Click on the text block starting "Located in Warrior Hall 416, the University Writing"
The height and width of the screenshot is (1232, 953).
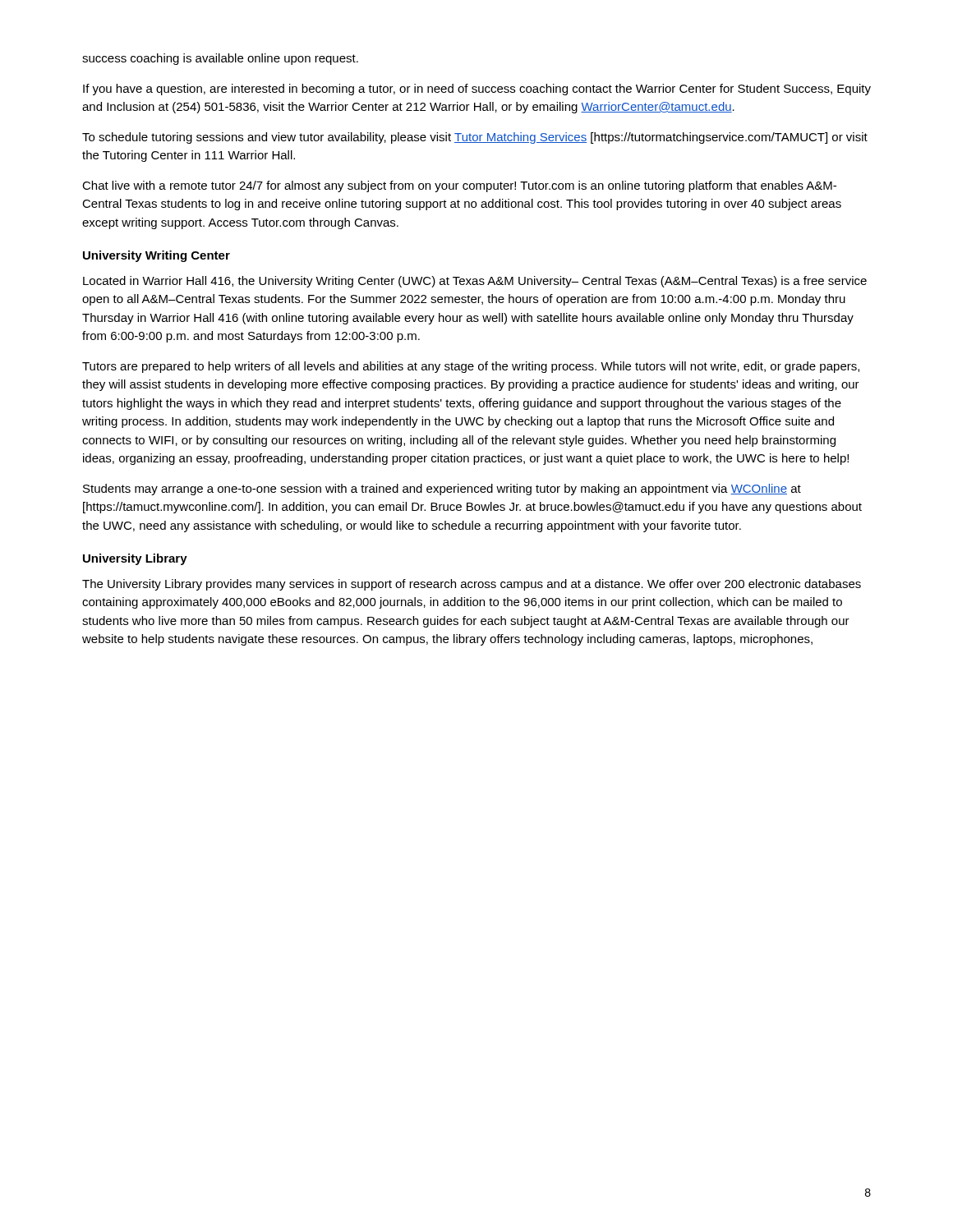[x=475, y=308]
